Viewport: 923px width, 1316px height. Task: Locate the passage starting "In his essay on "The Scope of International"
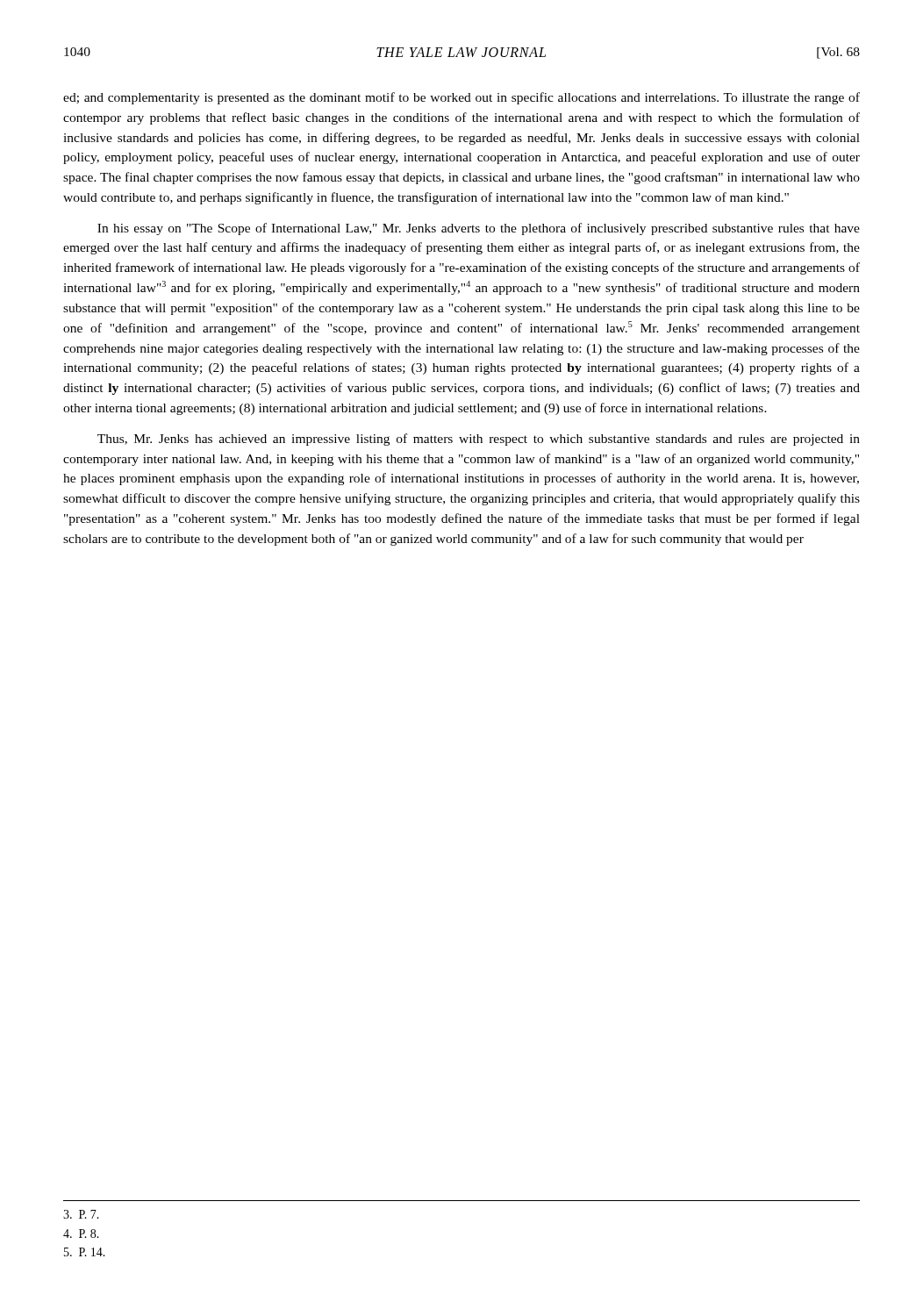click(462, 317)
